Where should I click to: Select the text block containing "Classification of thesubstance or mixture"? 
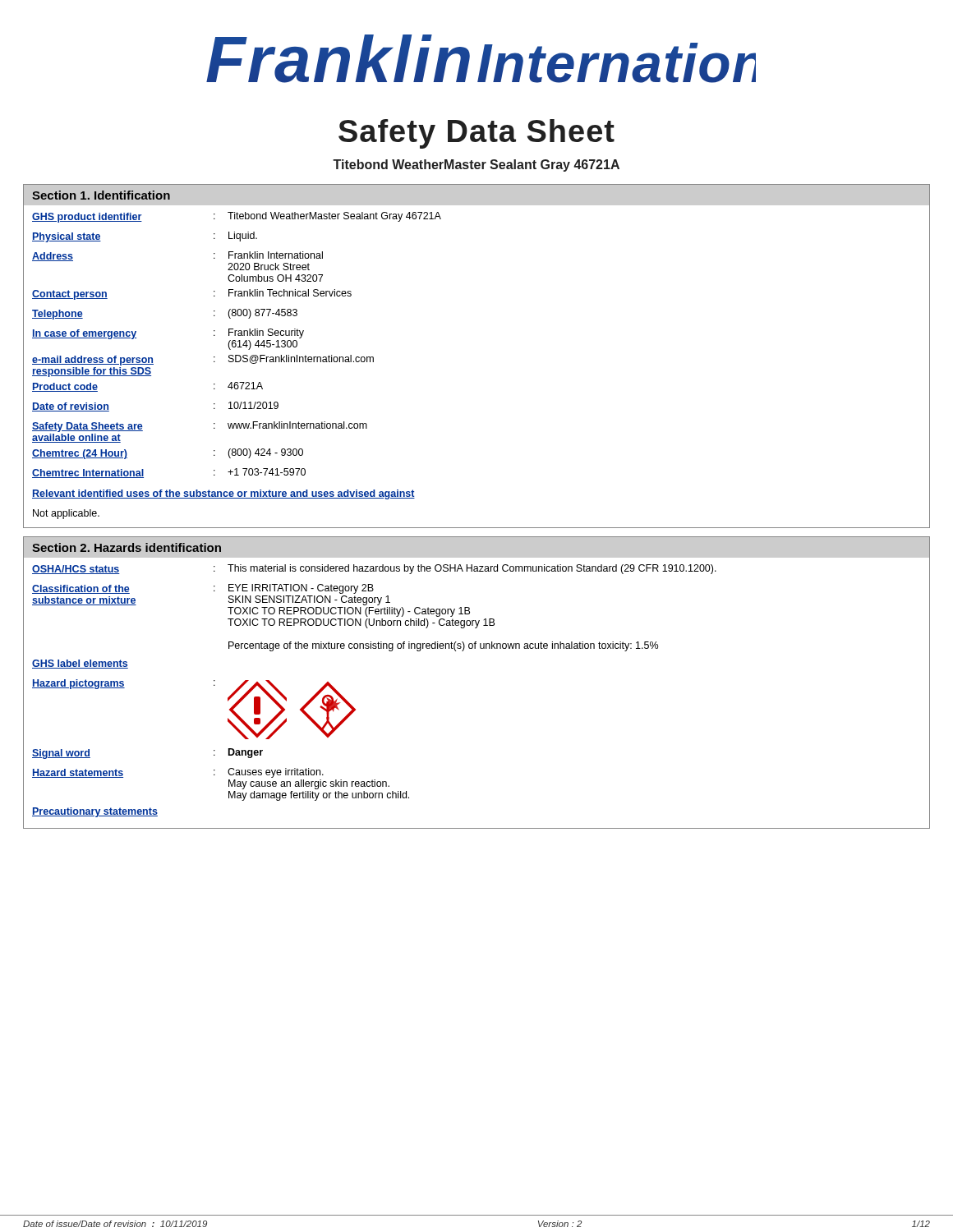pos(476,617)
